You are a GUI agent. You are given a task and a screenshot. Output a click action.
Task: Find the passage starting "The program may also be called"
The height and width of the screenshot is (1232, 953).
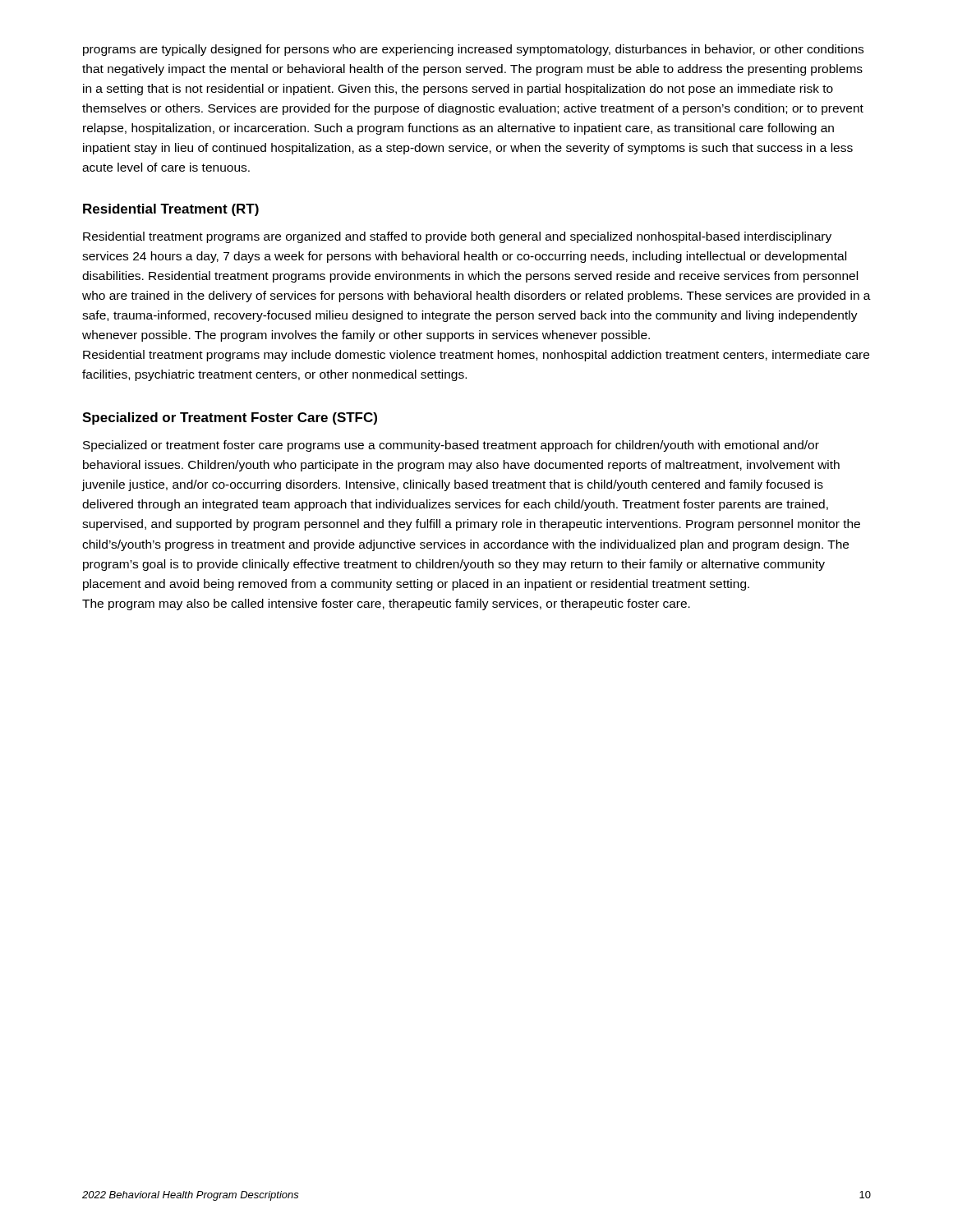[x=386, y=603]
